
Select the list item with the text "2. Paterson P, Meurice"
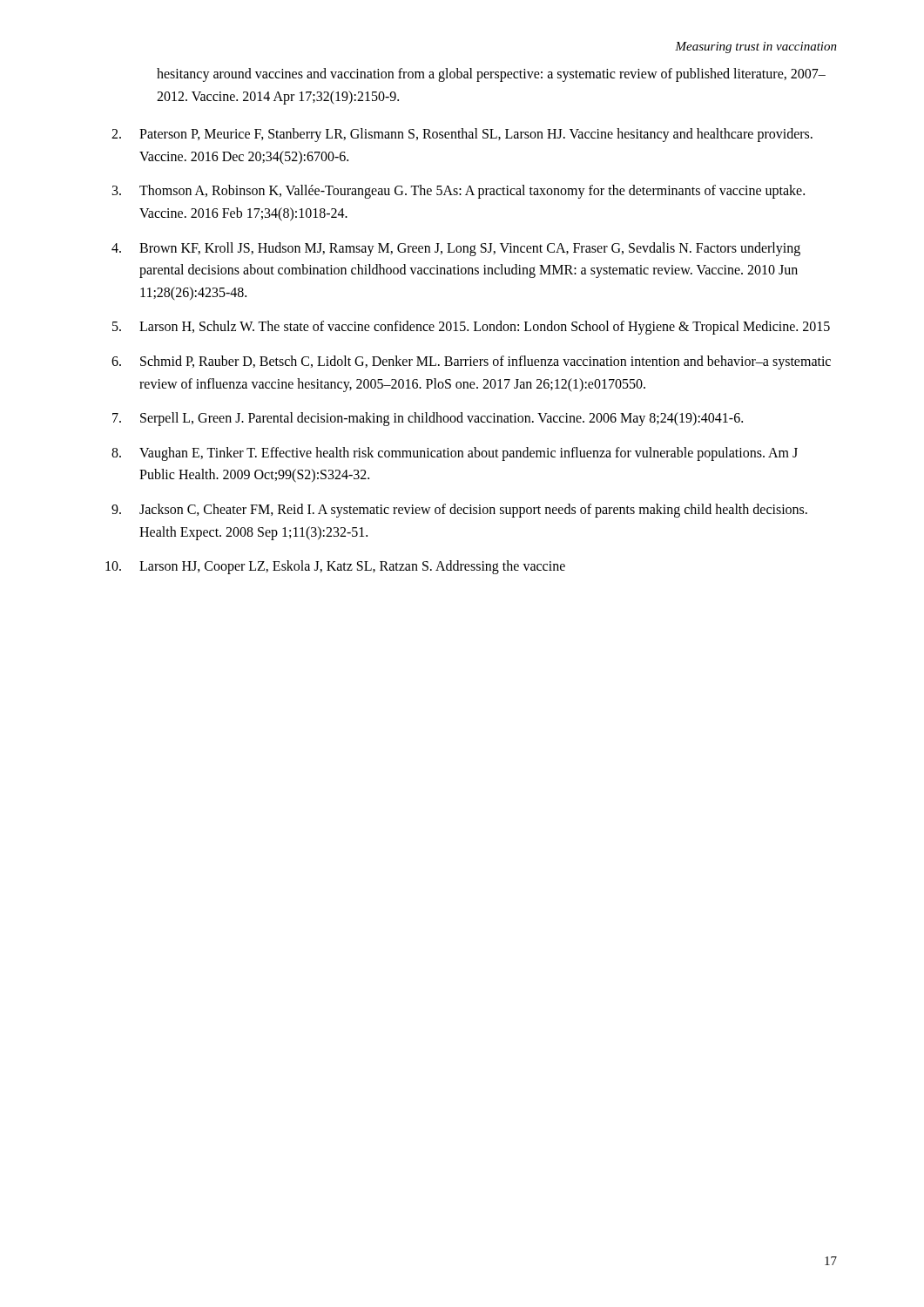pos(462,145)
